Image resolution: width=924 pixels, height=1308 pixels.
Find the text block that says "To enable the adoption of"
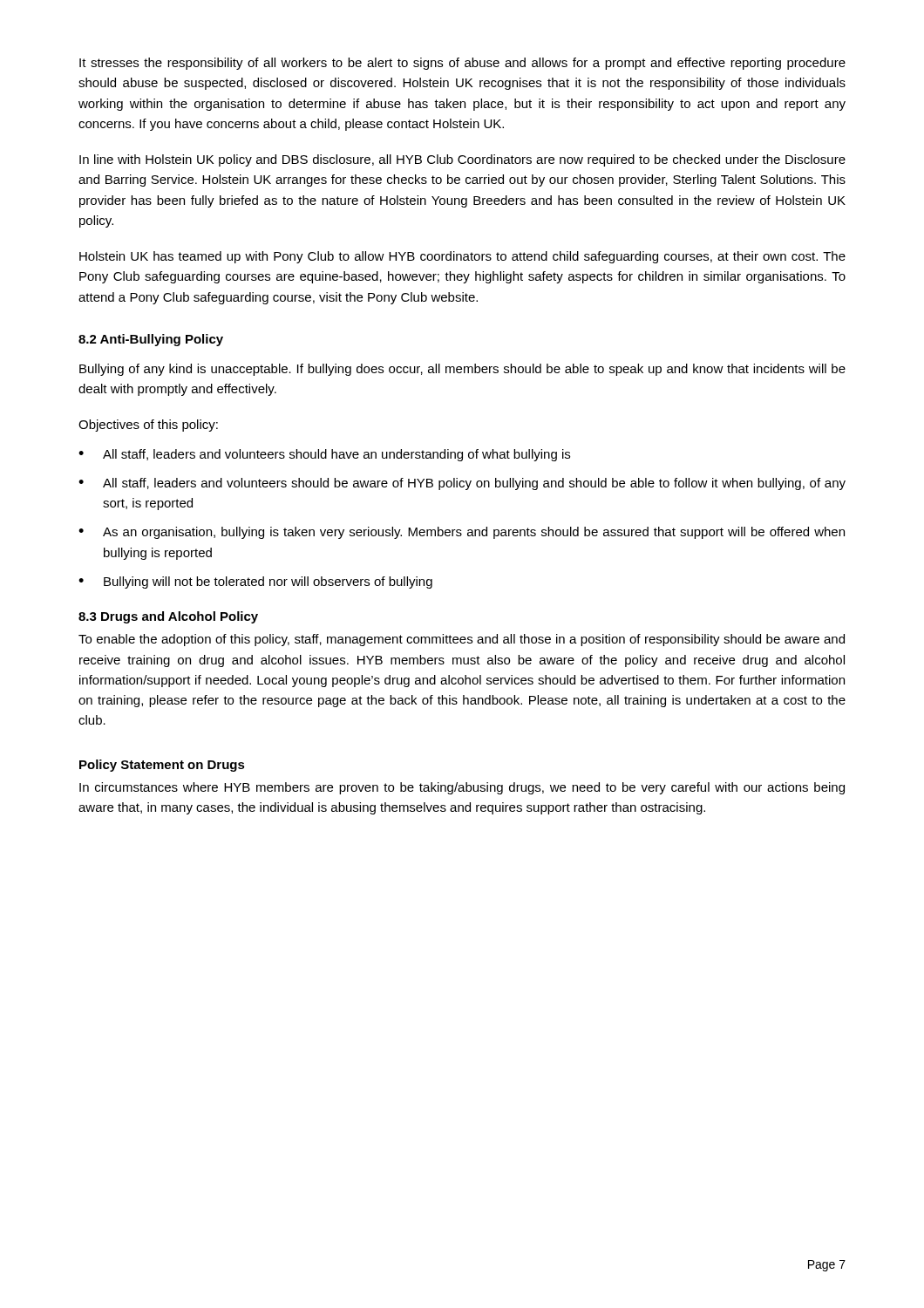tap(462, 680)
